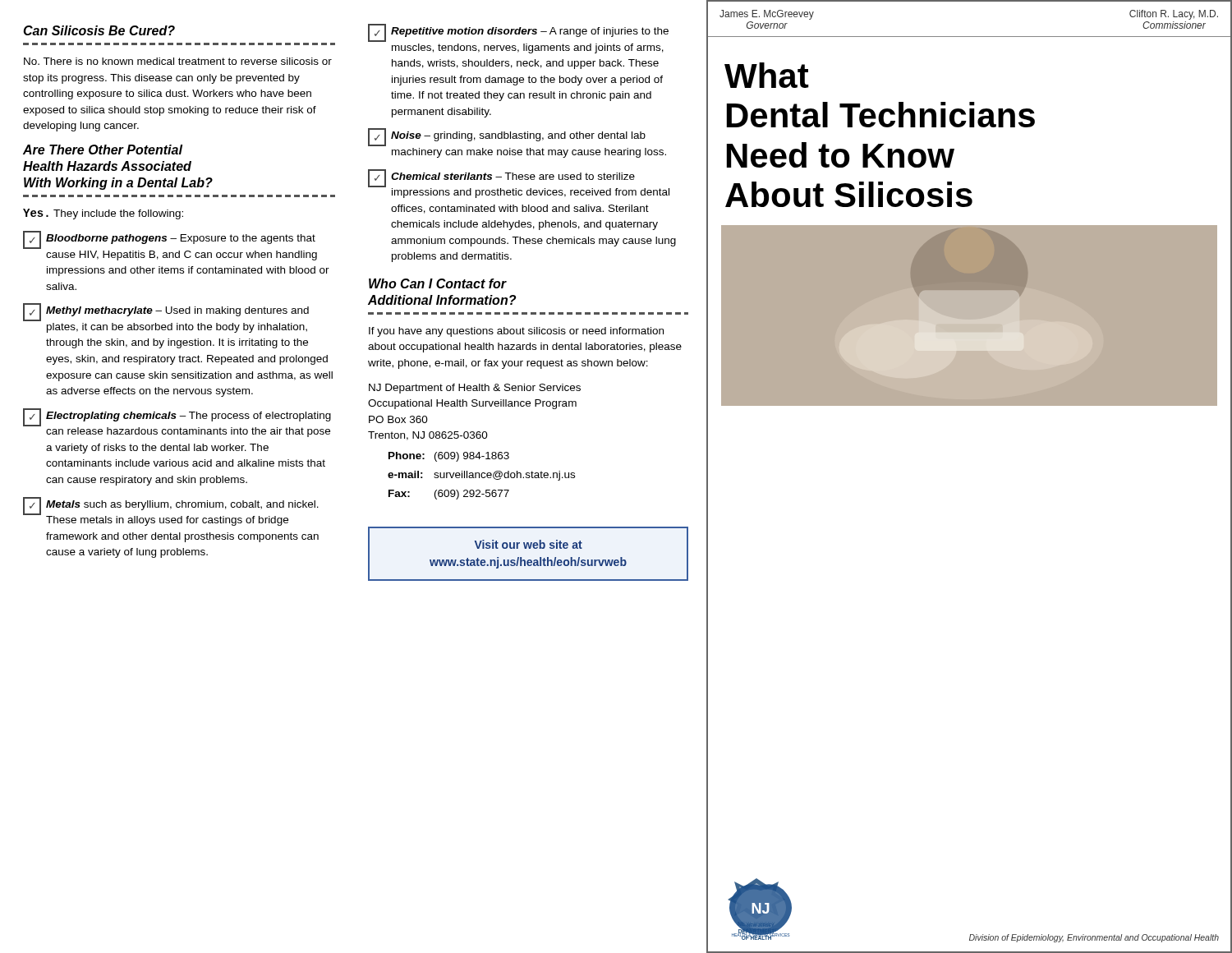Select the text block starting "Noise – grinding, sandblasting, and other dental lab"
This screenshot has height=953, width=1232.
(x=528, y=144)
